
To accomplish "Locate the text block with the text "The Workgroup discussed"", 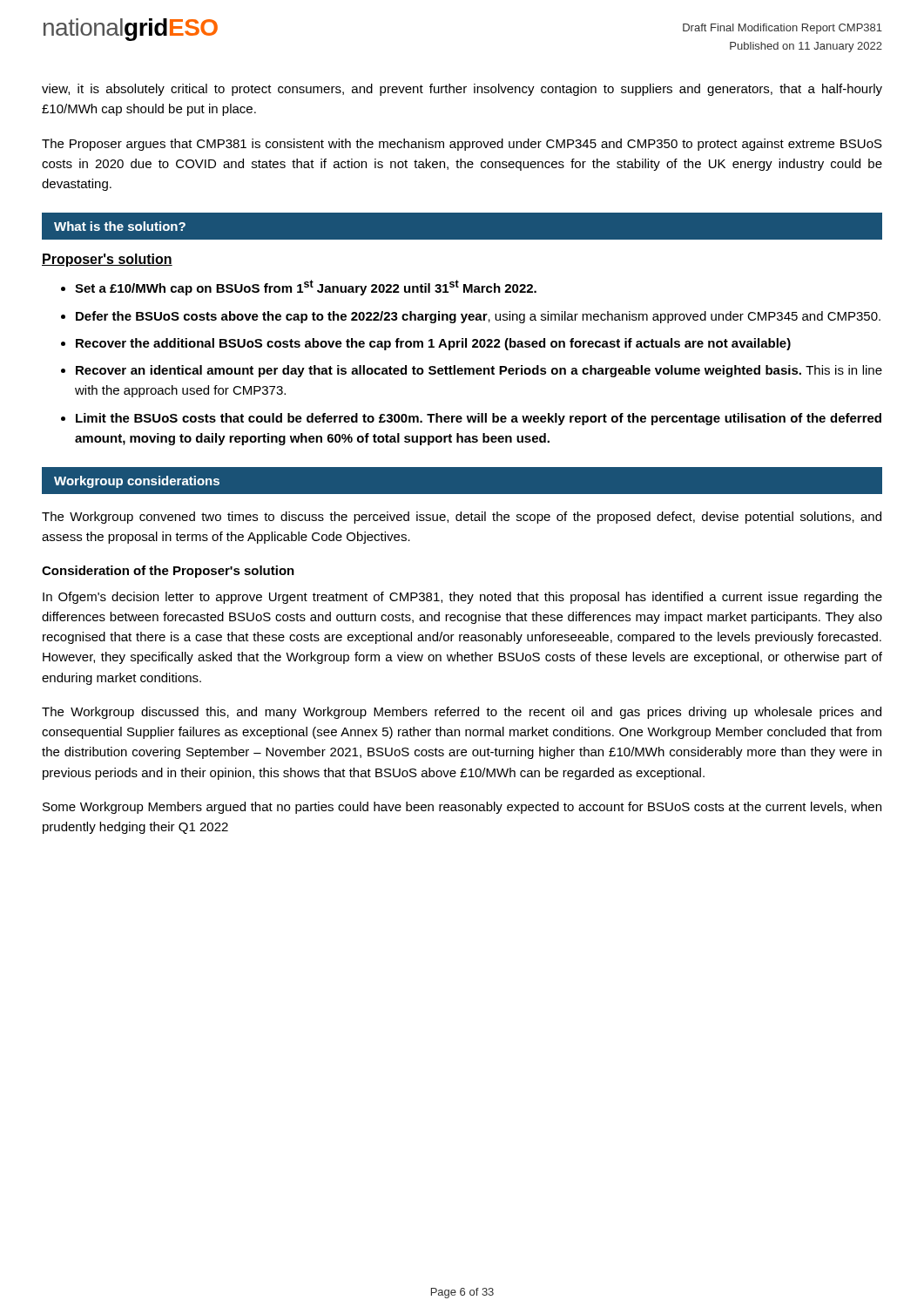I will click(462, 742).
